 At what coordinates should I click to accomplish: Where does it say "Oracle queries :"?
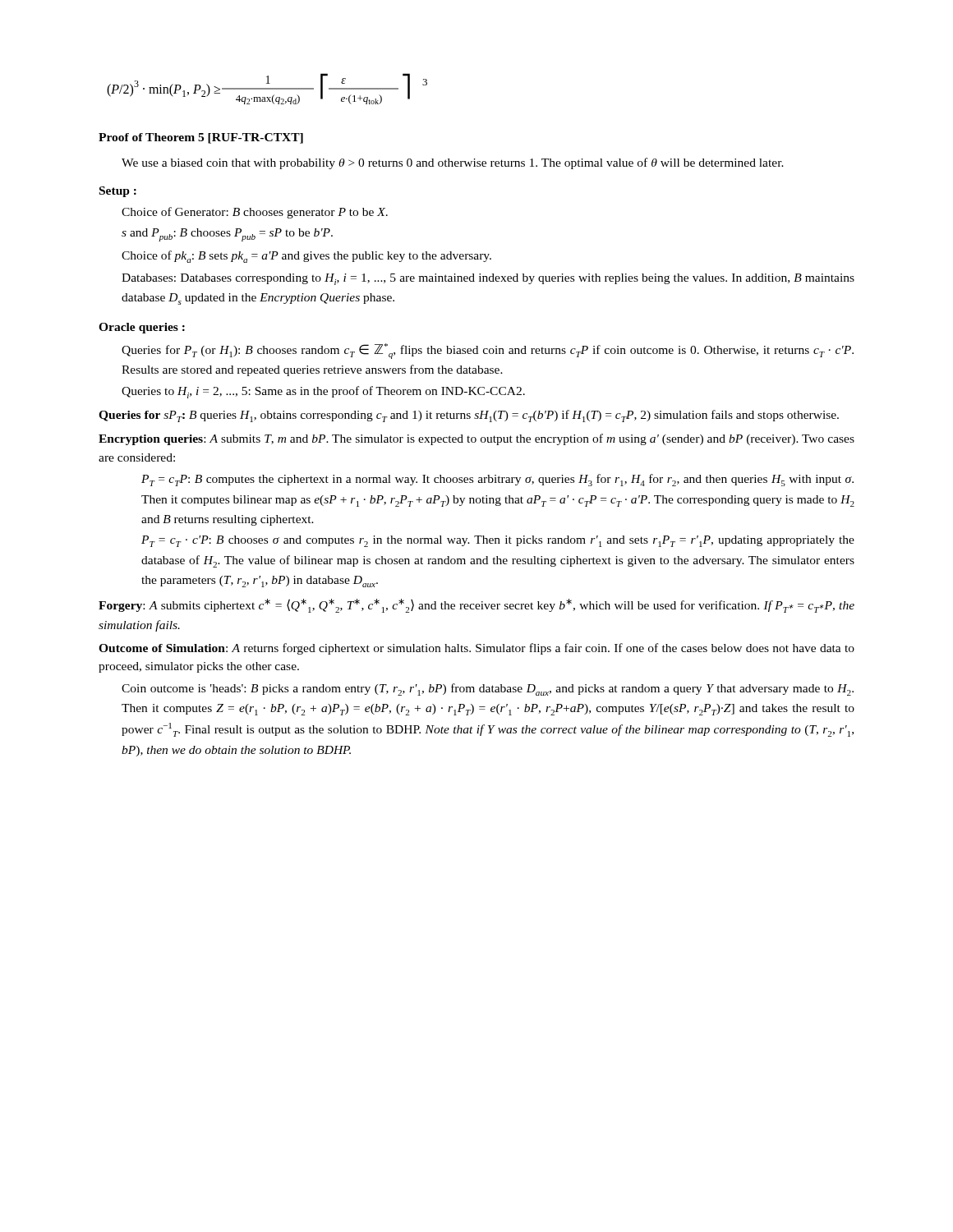[x=142, y=327]
